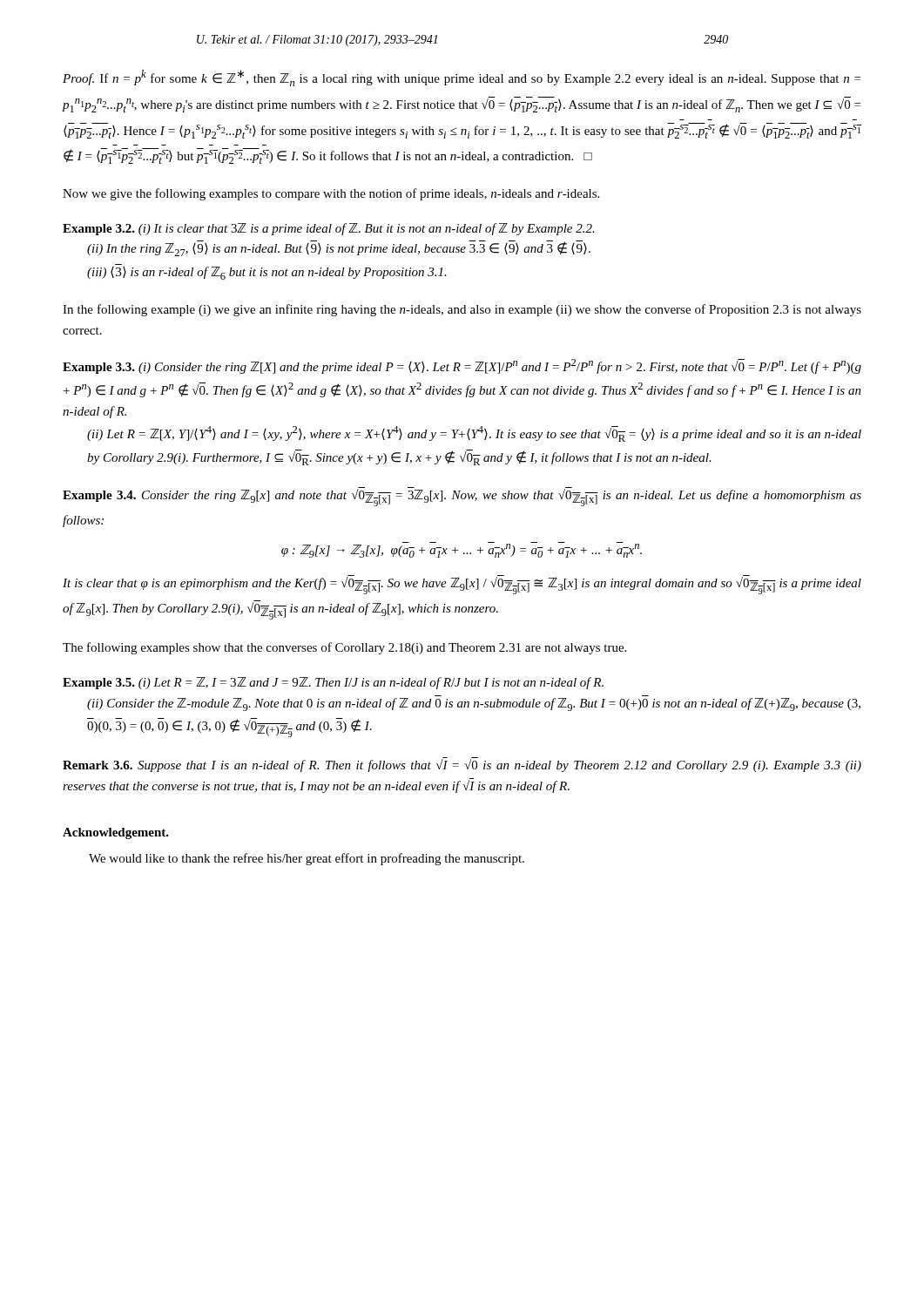Select the formula containing "φ : ℤ9[x] → ℤ3[x], φ(a0 + a1x"
The image size is (924, 1307).
tap(462, 550)
